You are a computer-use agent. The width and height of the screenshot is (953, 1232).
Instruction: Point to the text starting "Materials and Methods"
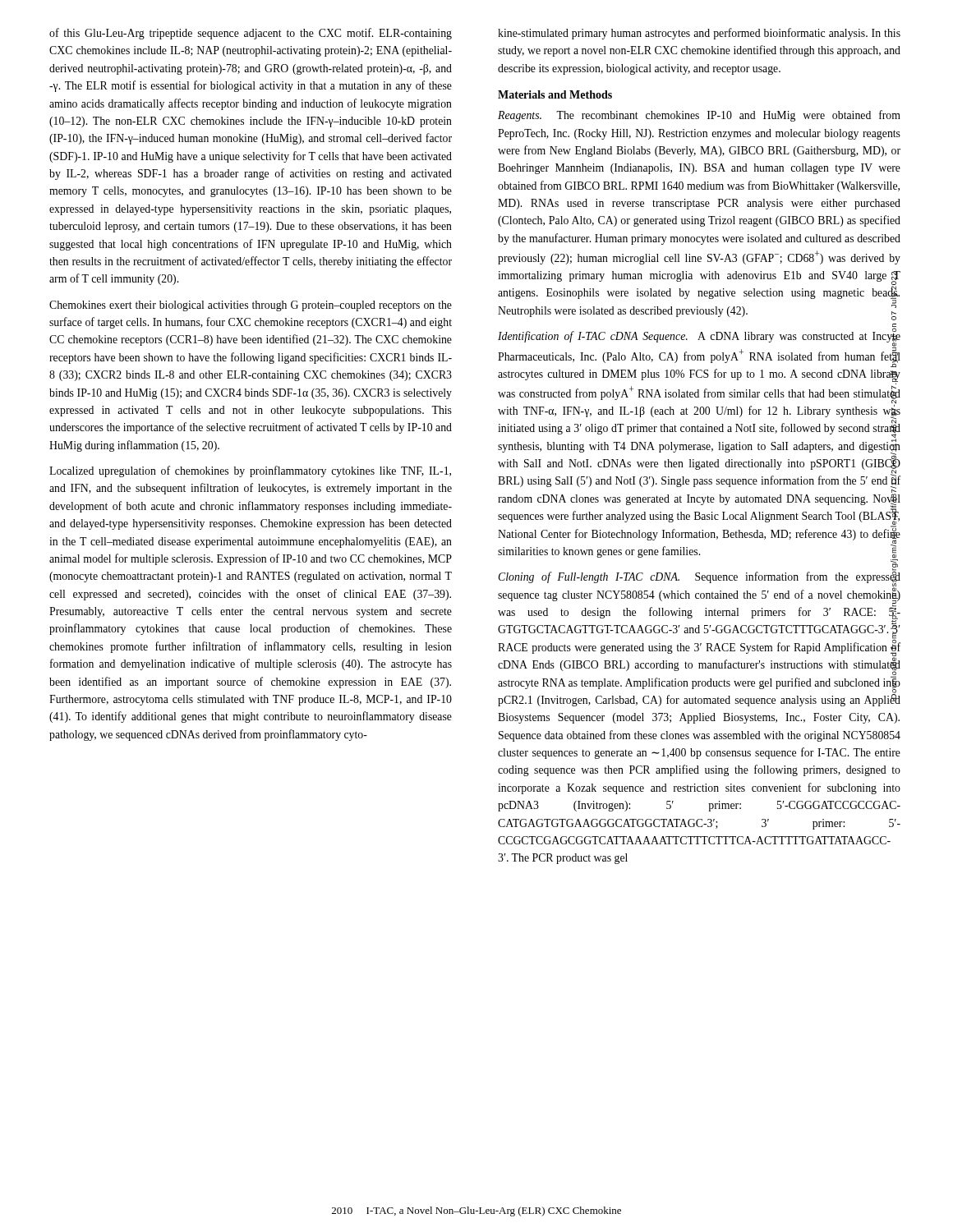pyautogui.click(x=555, y=95)
